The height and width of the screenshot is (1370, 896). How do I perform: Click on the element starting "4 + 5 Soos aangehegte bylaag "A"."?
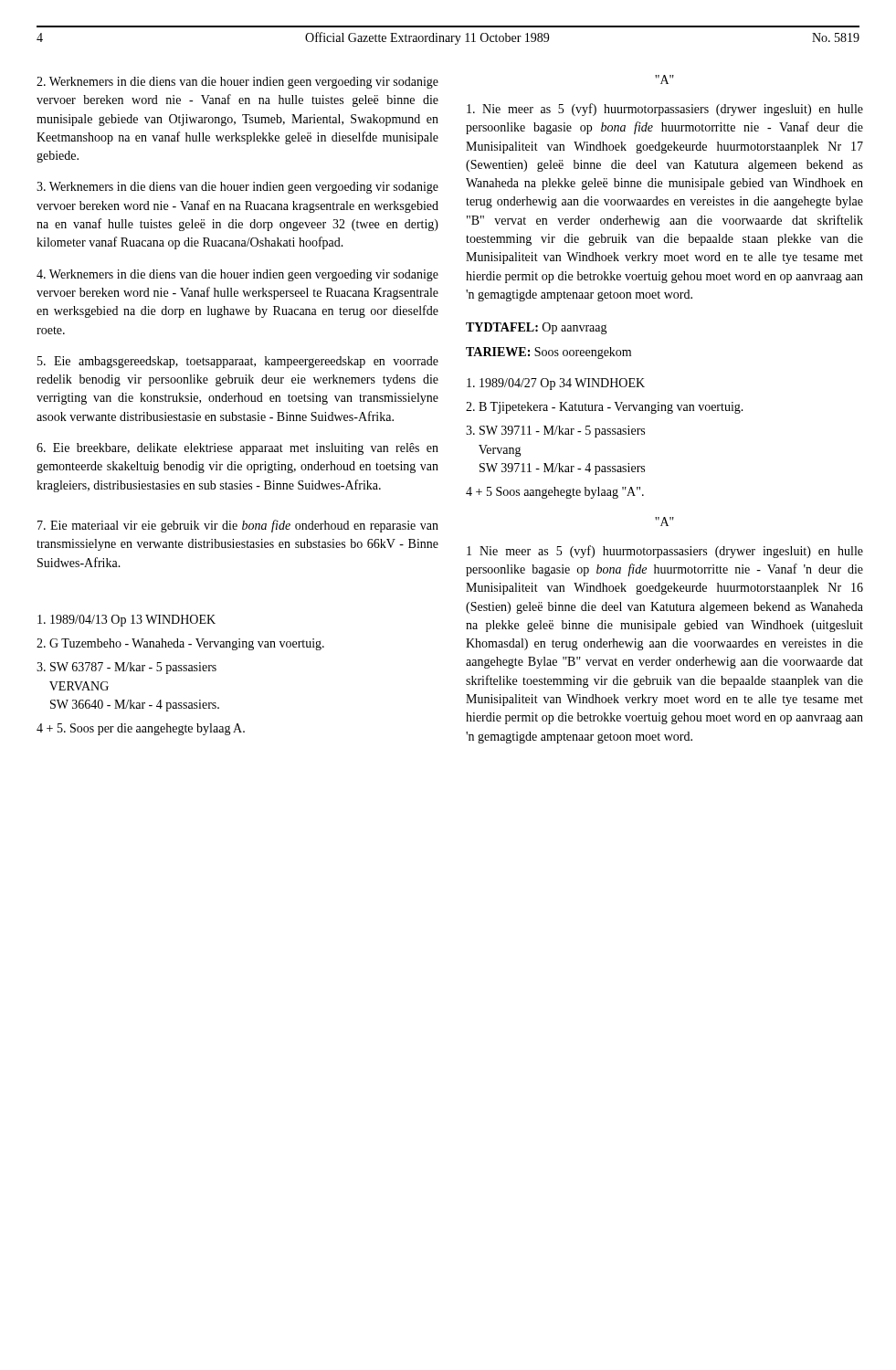coord(555,493)
